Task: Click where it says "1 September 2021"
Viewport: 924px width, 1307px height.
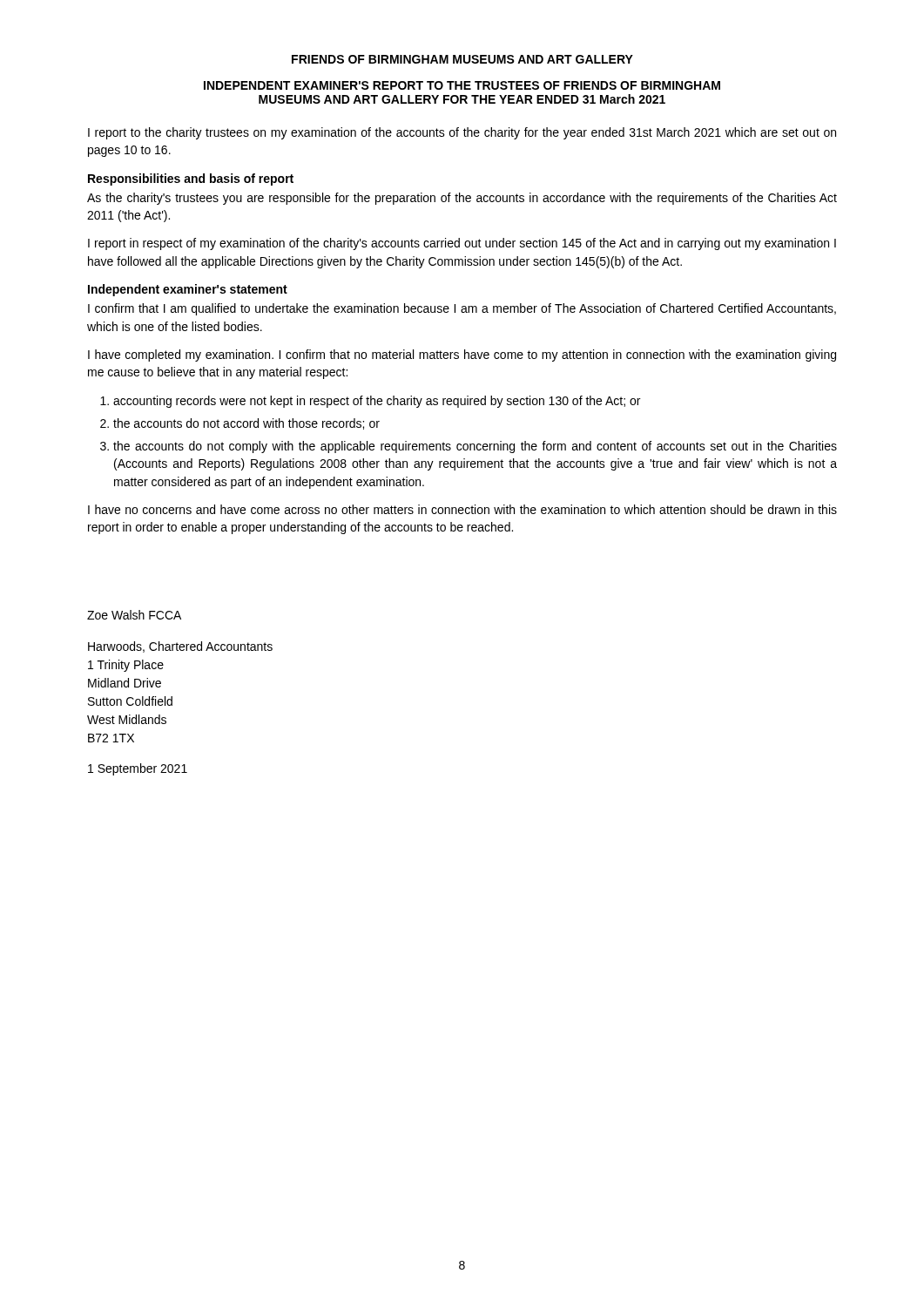Action: 138,769
